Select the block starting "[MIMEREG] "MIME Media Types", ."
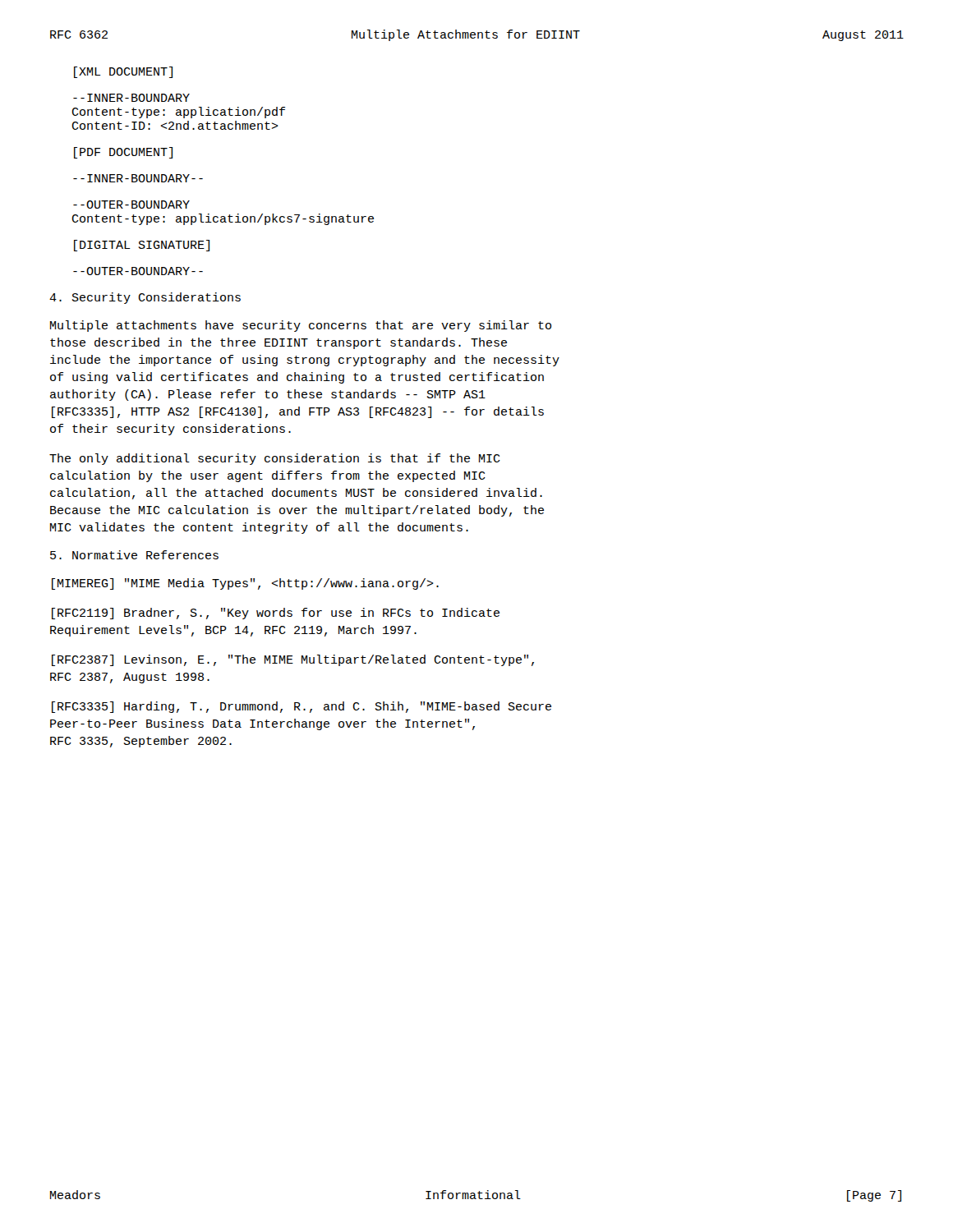The image size is (953, 1232). point(245,584)
